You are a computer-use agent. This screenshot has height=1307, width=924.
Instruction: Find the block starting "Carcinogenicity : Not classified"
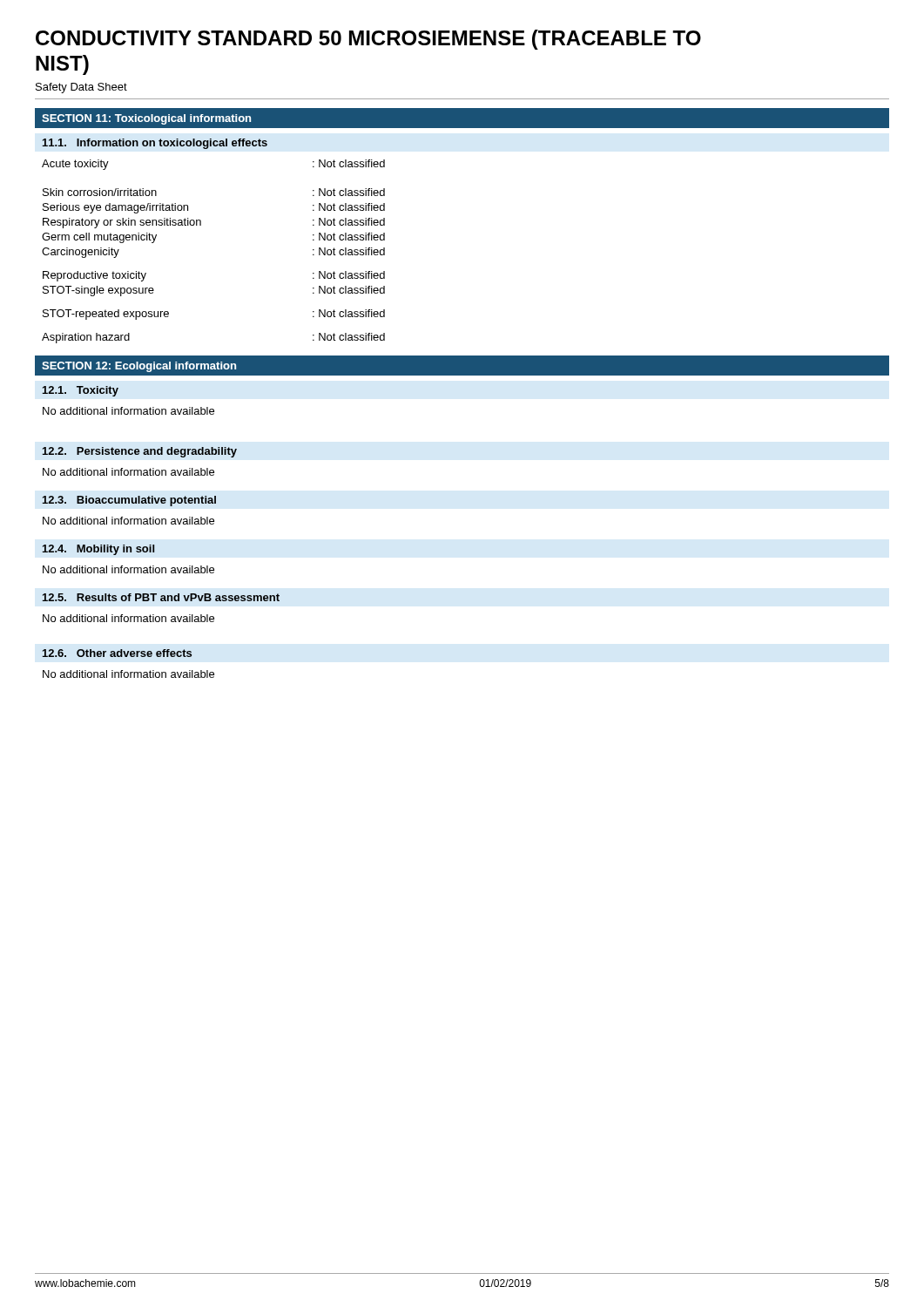point(76,252)
